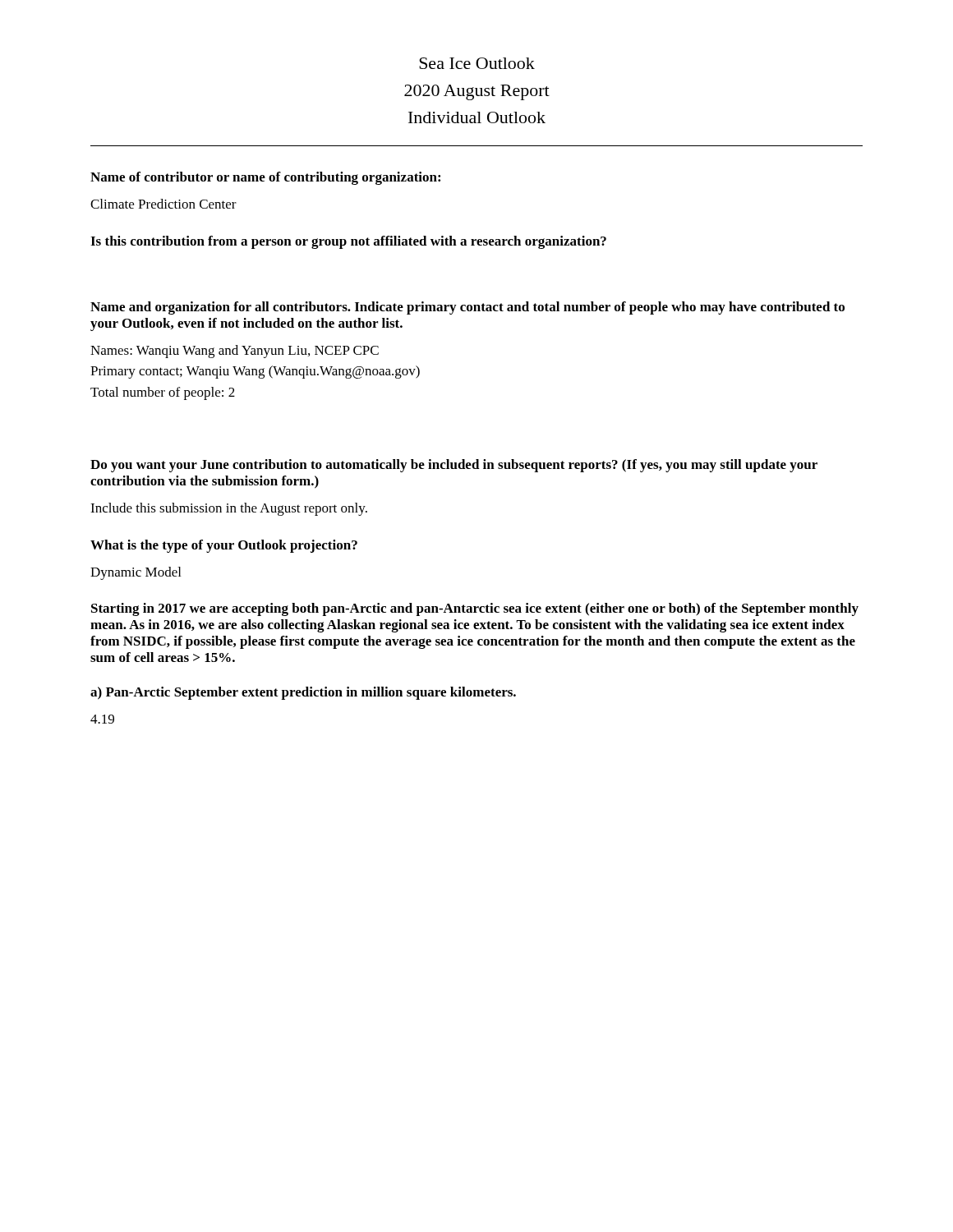The width and height of the screenshot is (953, 1232).
Task: Find "Dynamic Model" on this page
Action: 136,572
